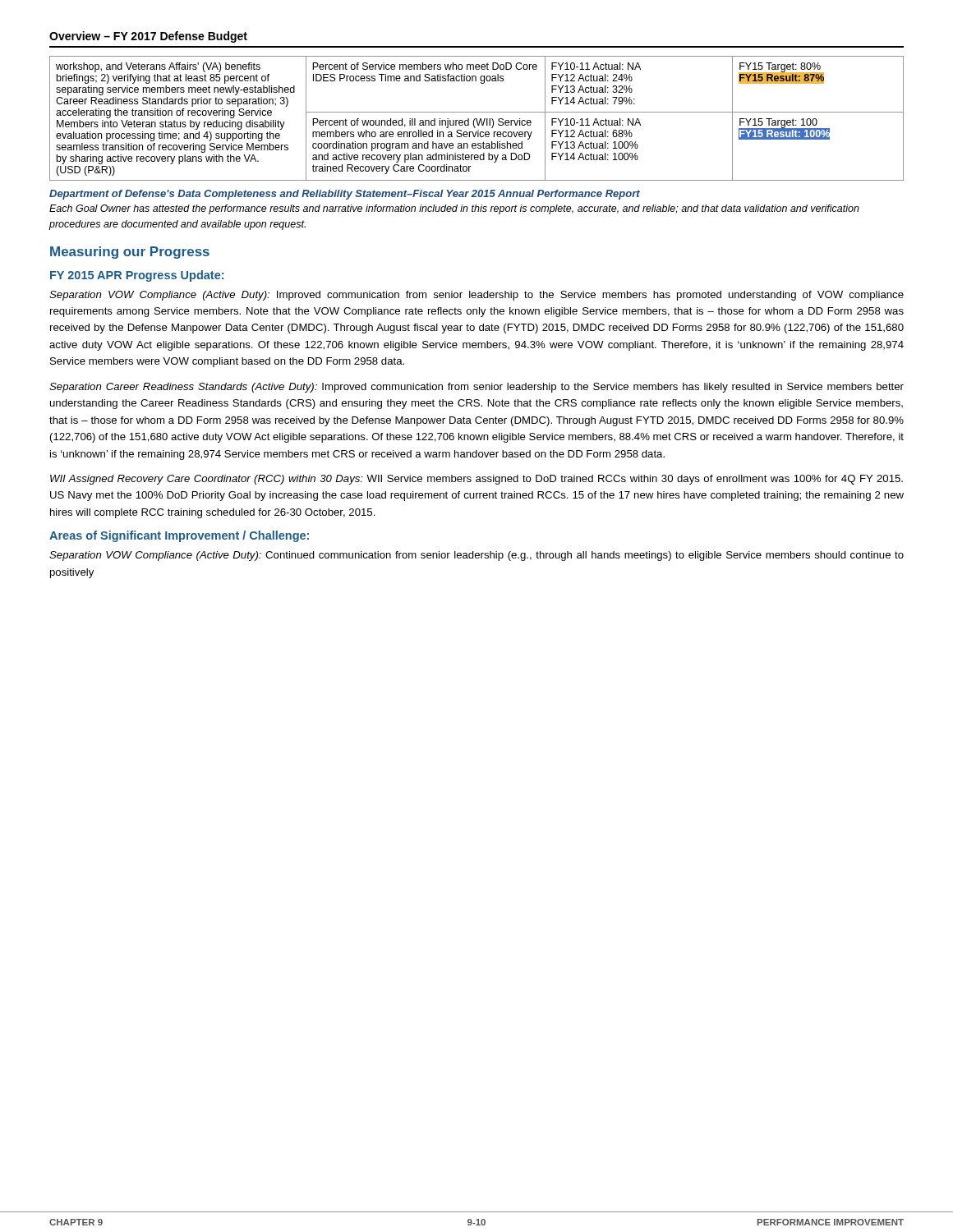
Task: Click on the table containing "FY15 Target: 100 FY15"
Action: (x=476, y=118)
